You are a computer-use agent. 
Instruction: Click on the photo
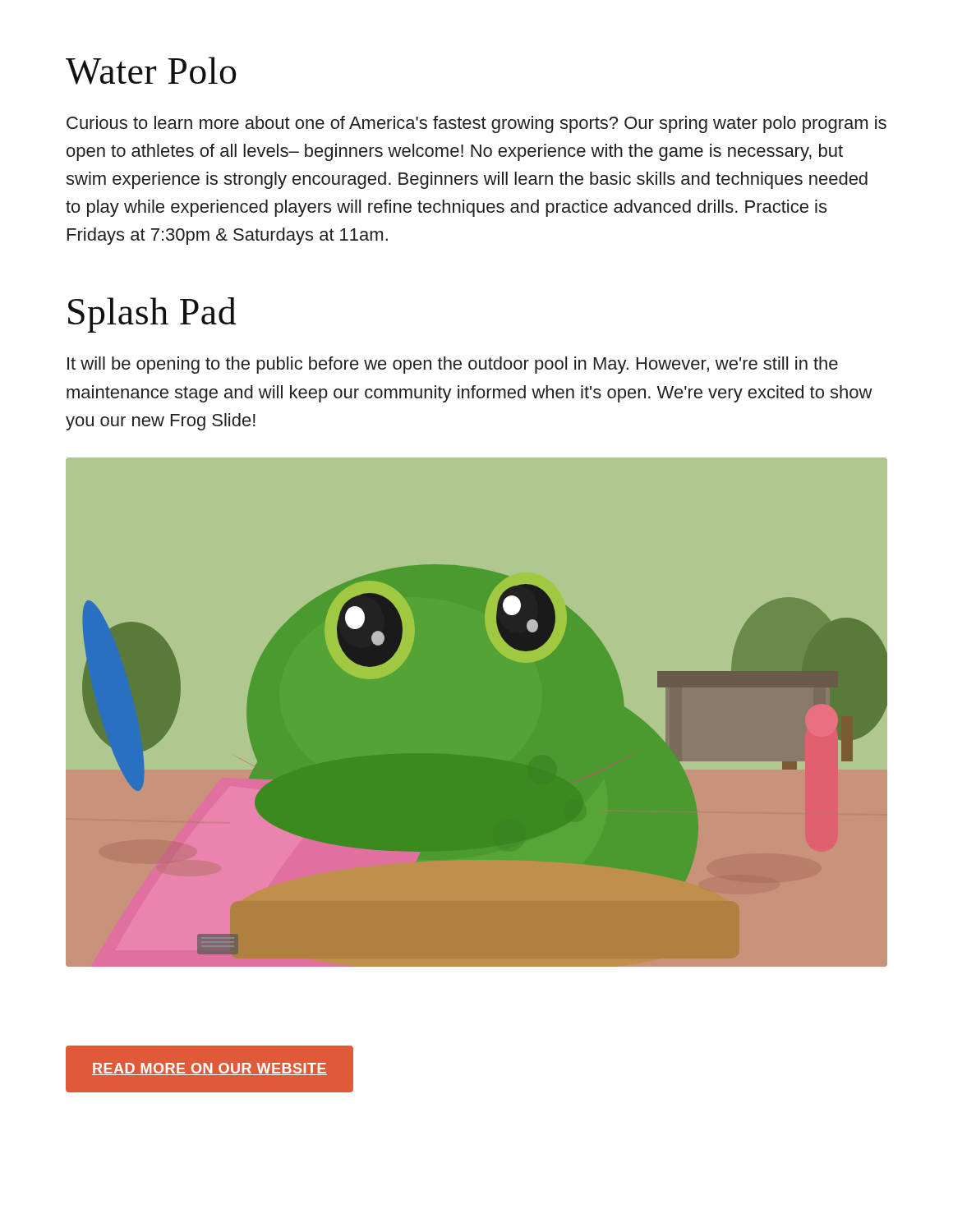pos(476,712)
